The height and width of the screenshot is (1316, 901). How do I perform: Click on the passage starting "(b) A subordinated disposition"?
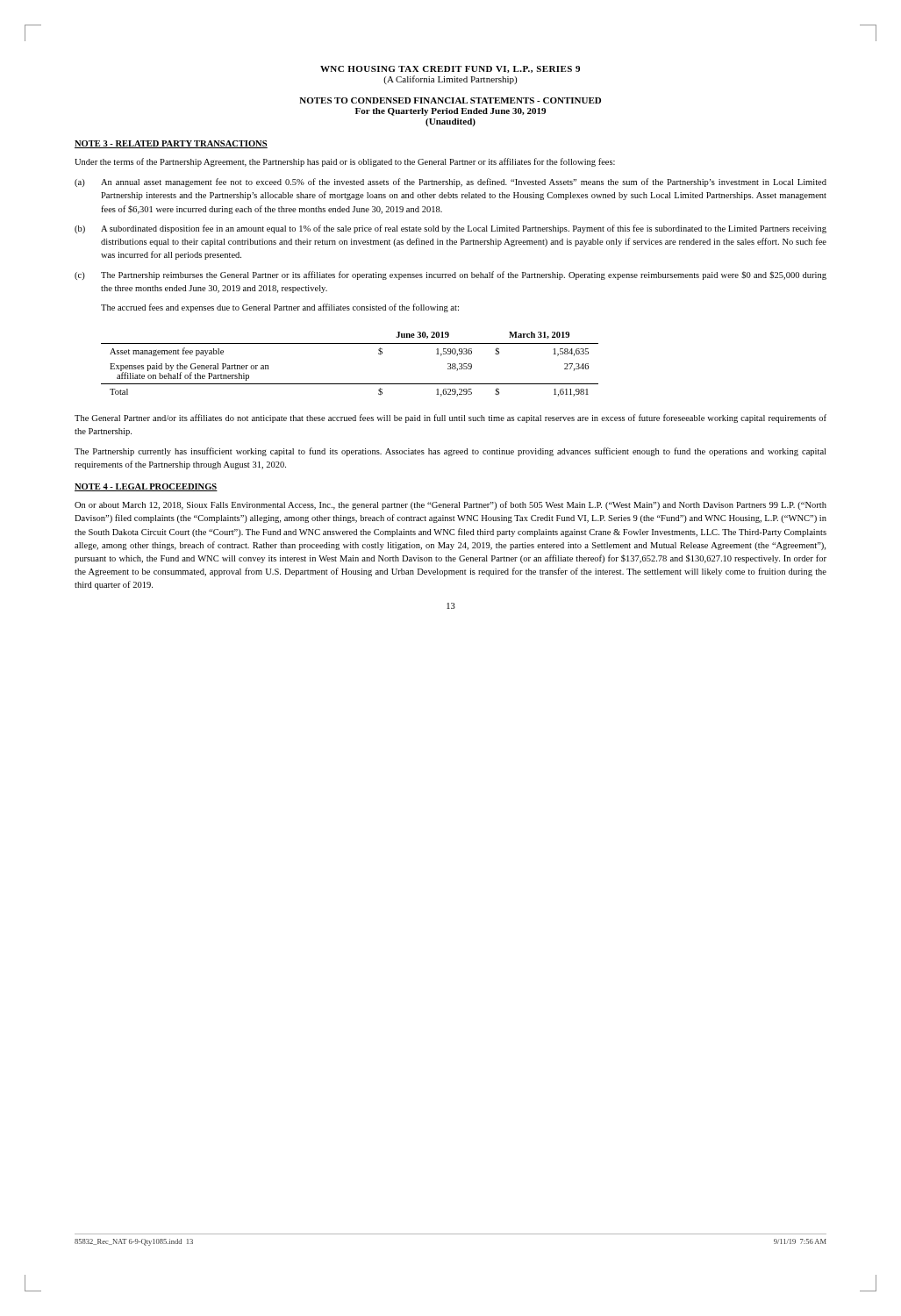(450, 242)
